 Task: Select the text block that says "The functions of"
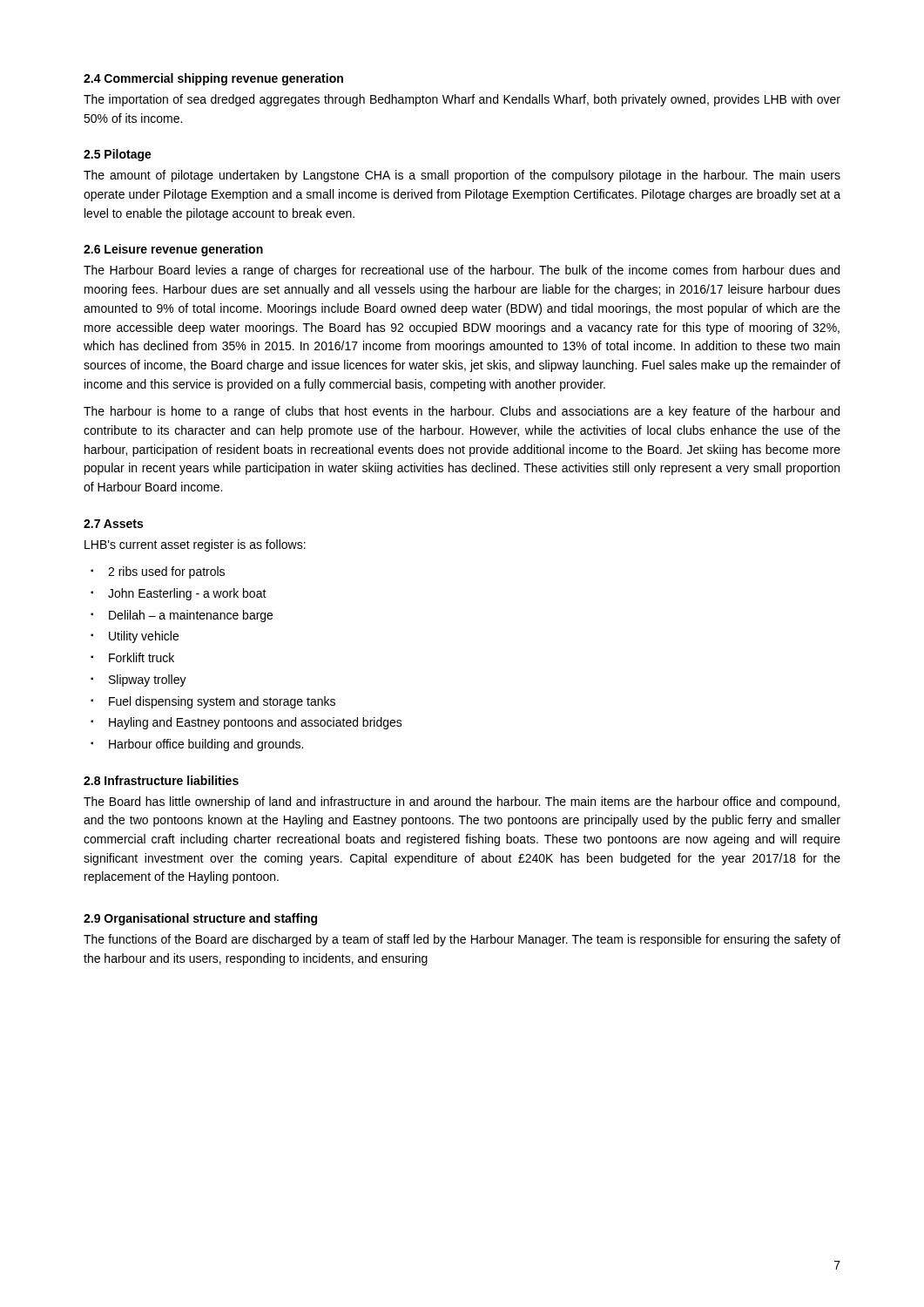[462, 949]
